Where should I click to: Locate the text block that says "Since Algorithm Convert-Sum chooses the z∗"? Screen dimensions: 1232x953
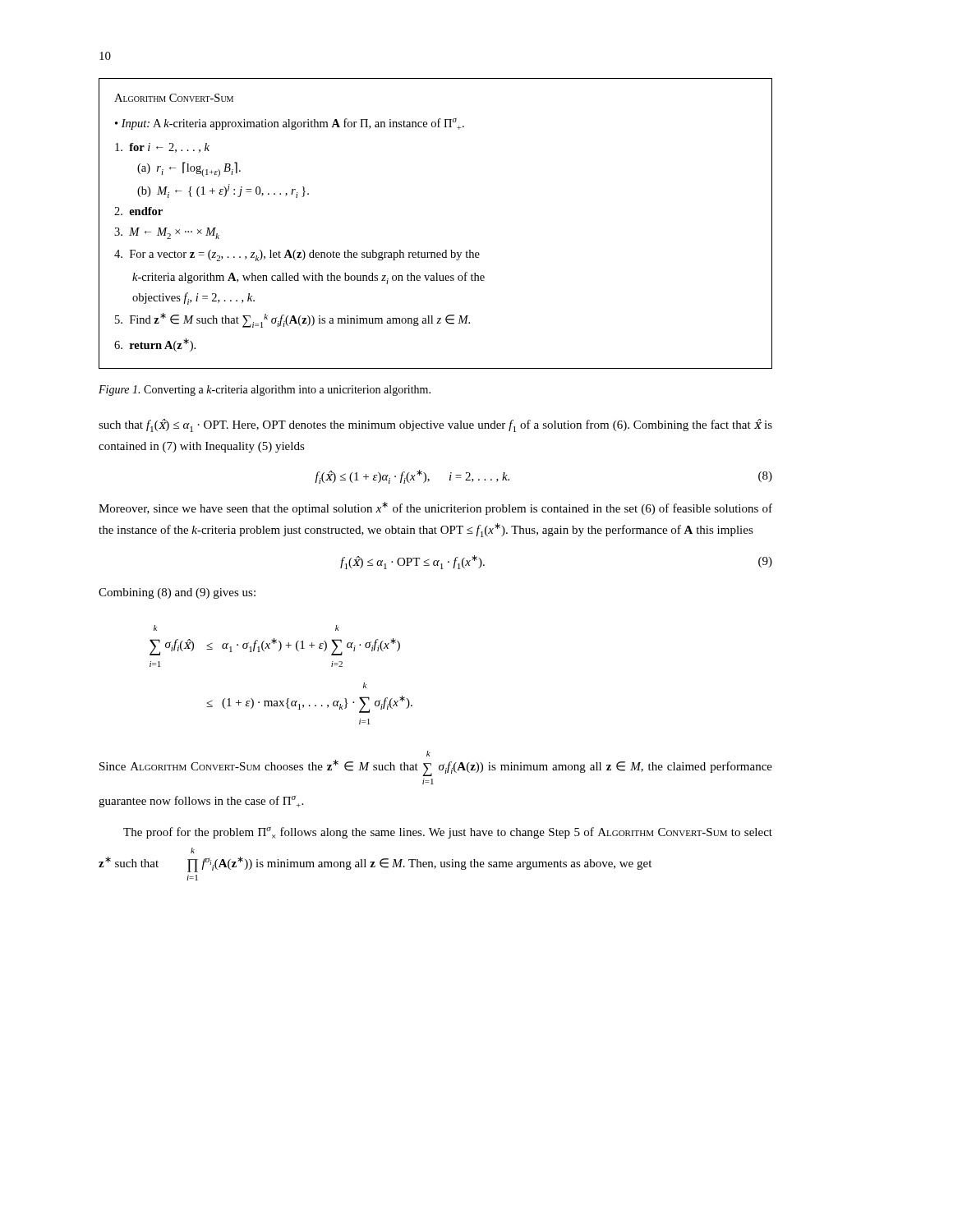click(x=435, y=778)
